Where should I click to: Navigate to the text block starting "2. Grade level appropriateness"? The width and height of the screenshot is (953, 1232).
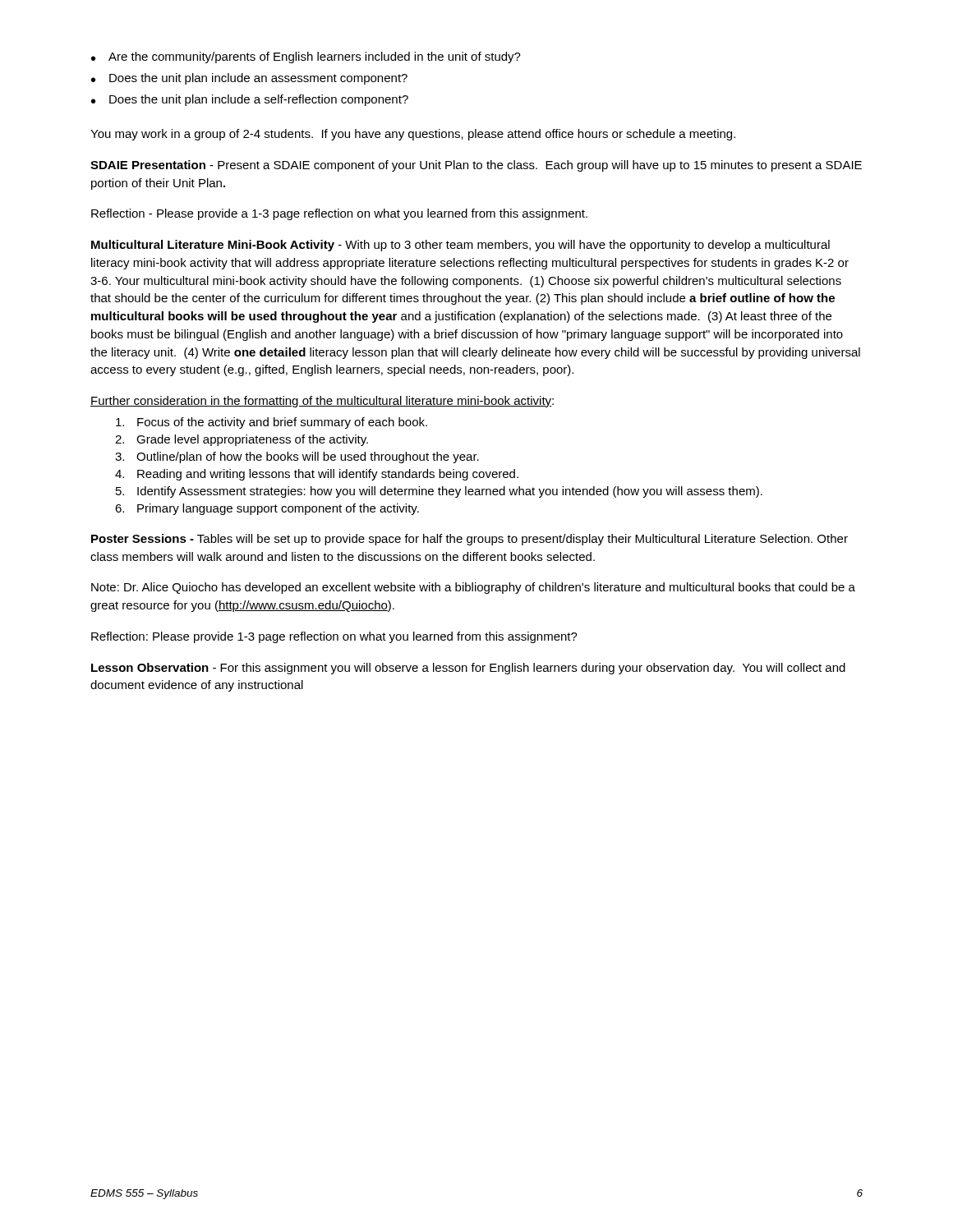(242, 439)
